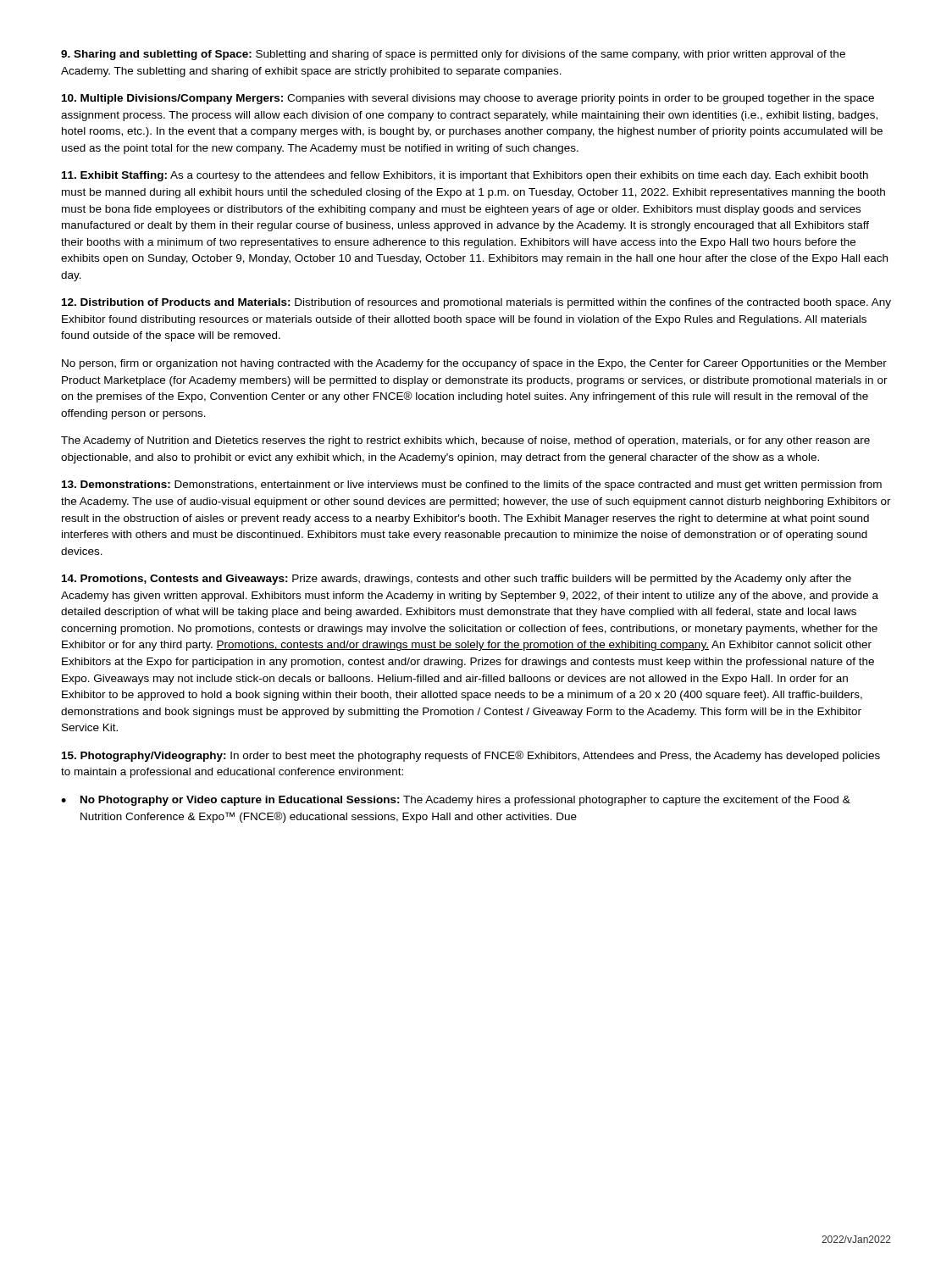Locate the region starting "Multiple Divisions/Company Mergers:"
Image resolution: width=952 pixels, height=1271 pixels.
click(x=472, y=123)
